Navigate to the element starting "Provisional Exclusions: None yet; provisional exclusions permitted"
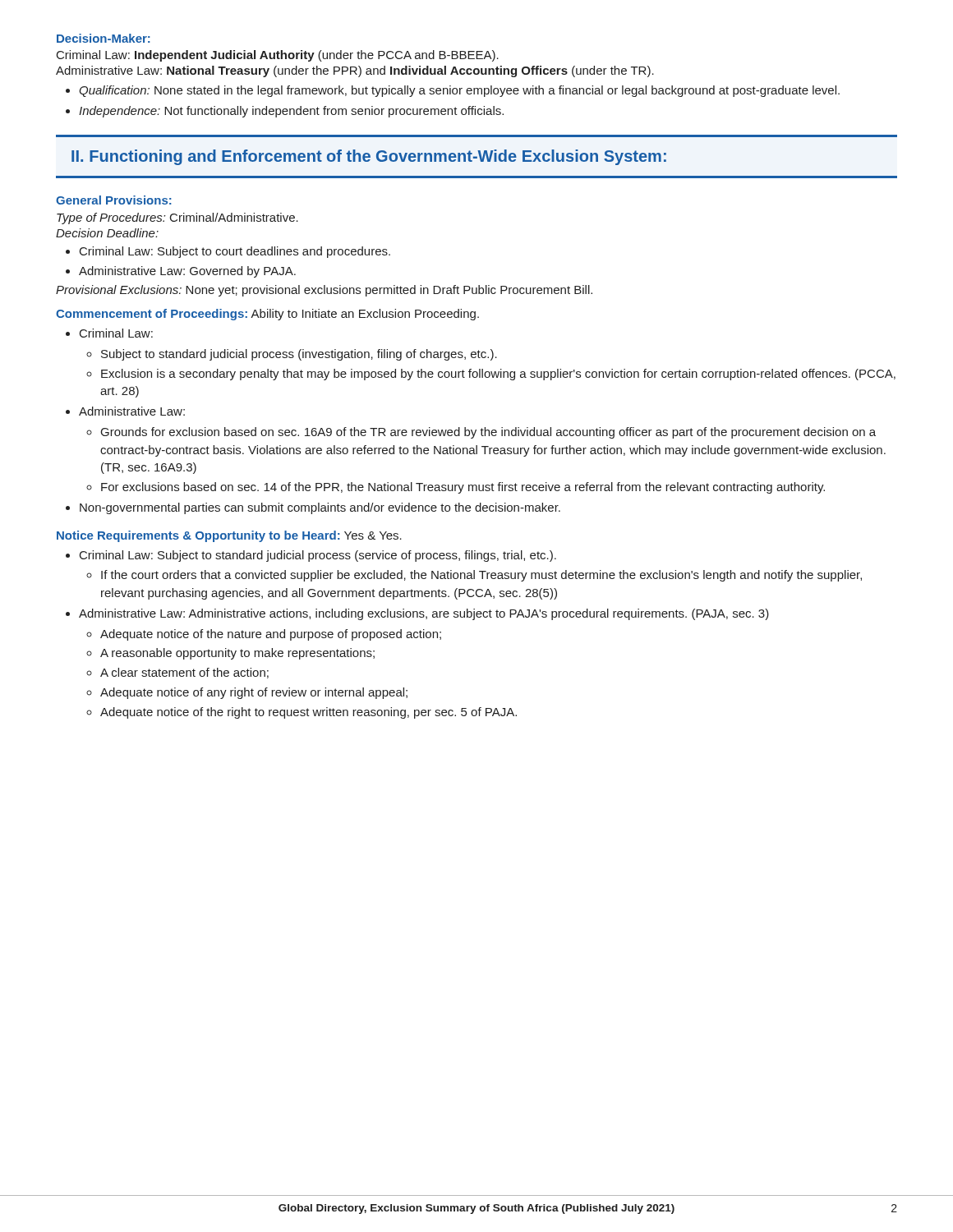 point(325,290)
